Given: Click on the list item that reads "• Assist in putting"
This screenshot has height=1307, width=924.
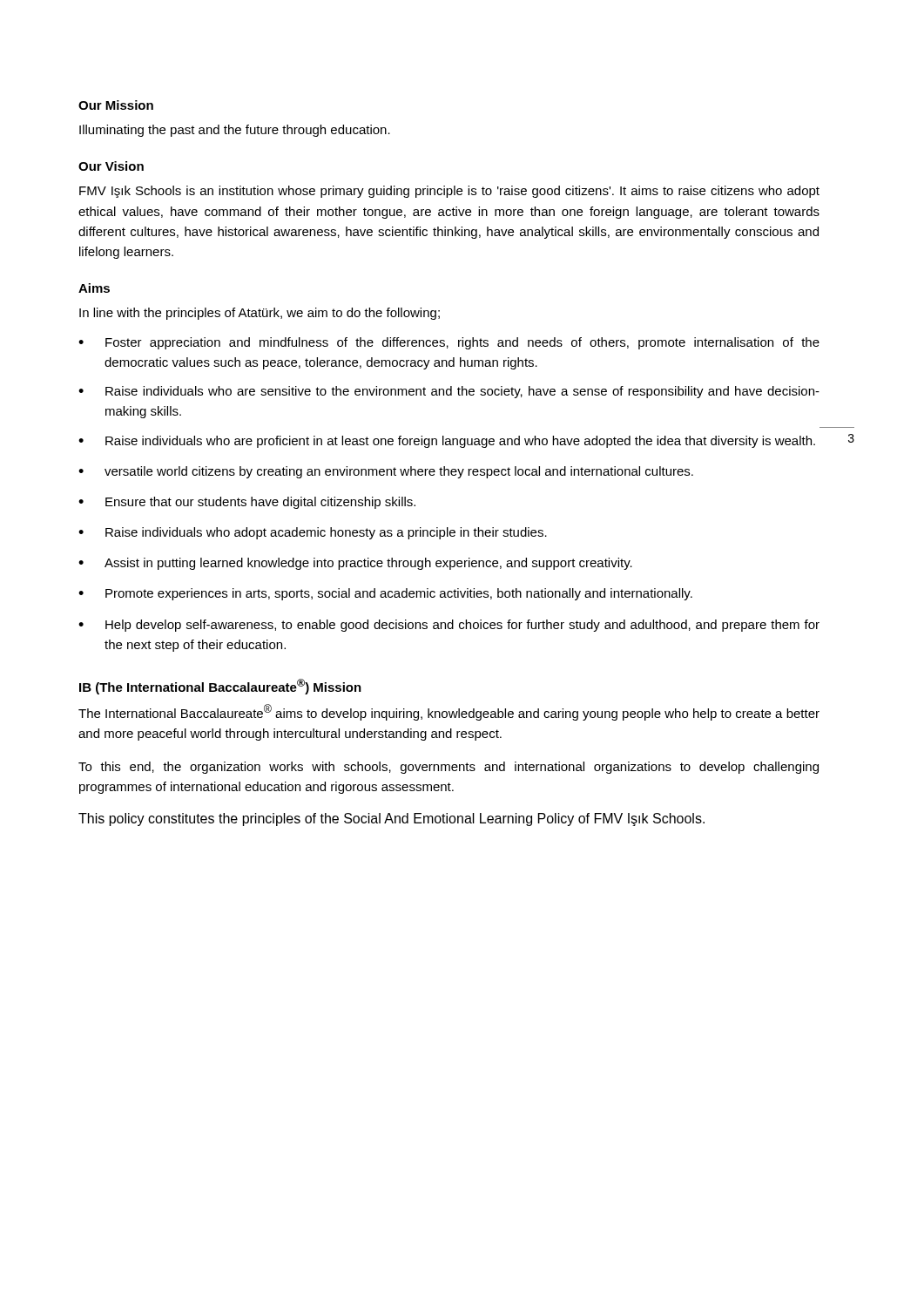Looking at the screenshot, I should (449, 564).
